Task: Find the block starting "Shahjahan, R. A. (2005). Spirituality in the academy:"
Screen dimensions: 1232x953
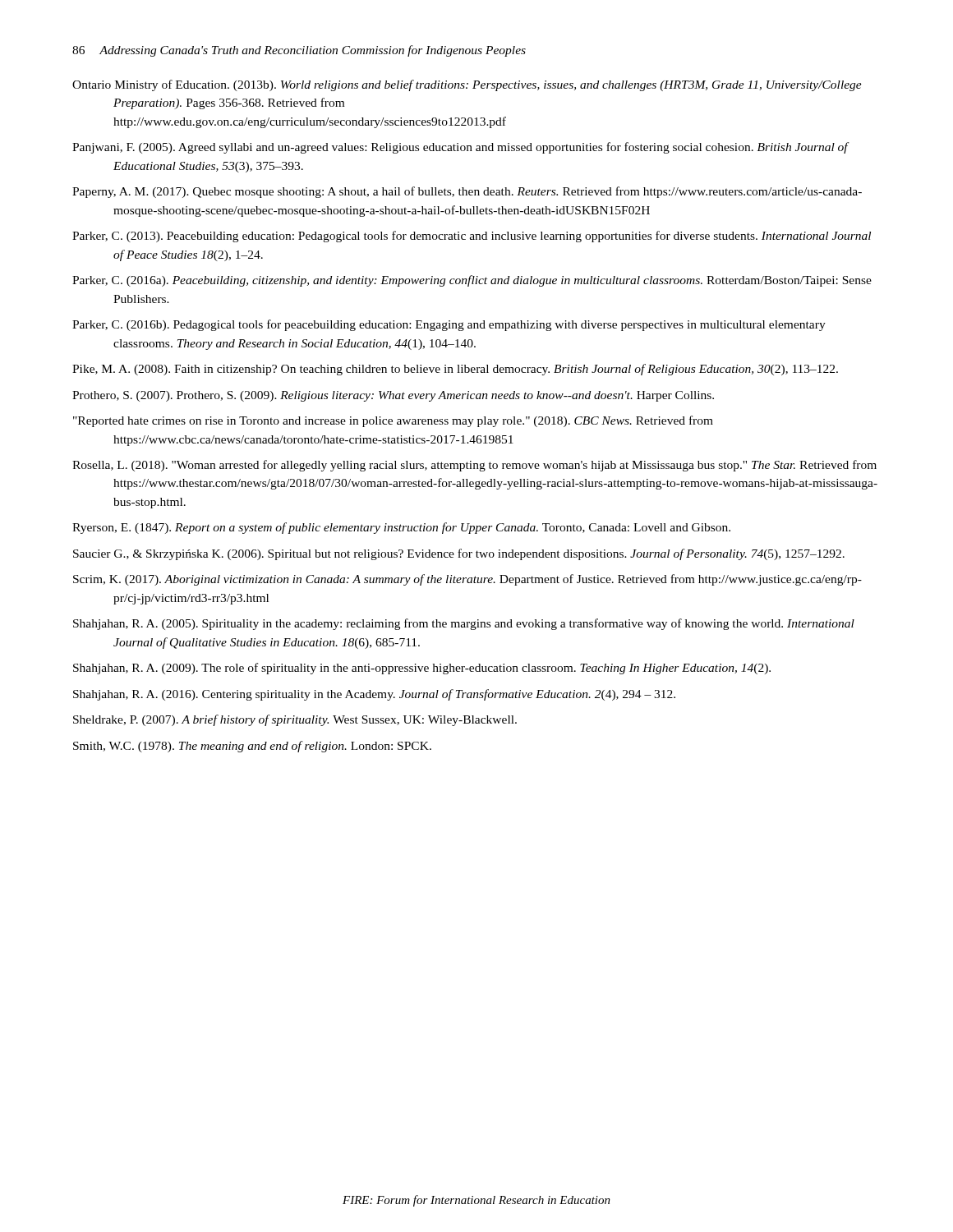Action: (x=463, y=632)
